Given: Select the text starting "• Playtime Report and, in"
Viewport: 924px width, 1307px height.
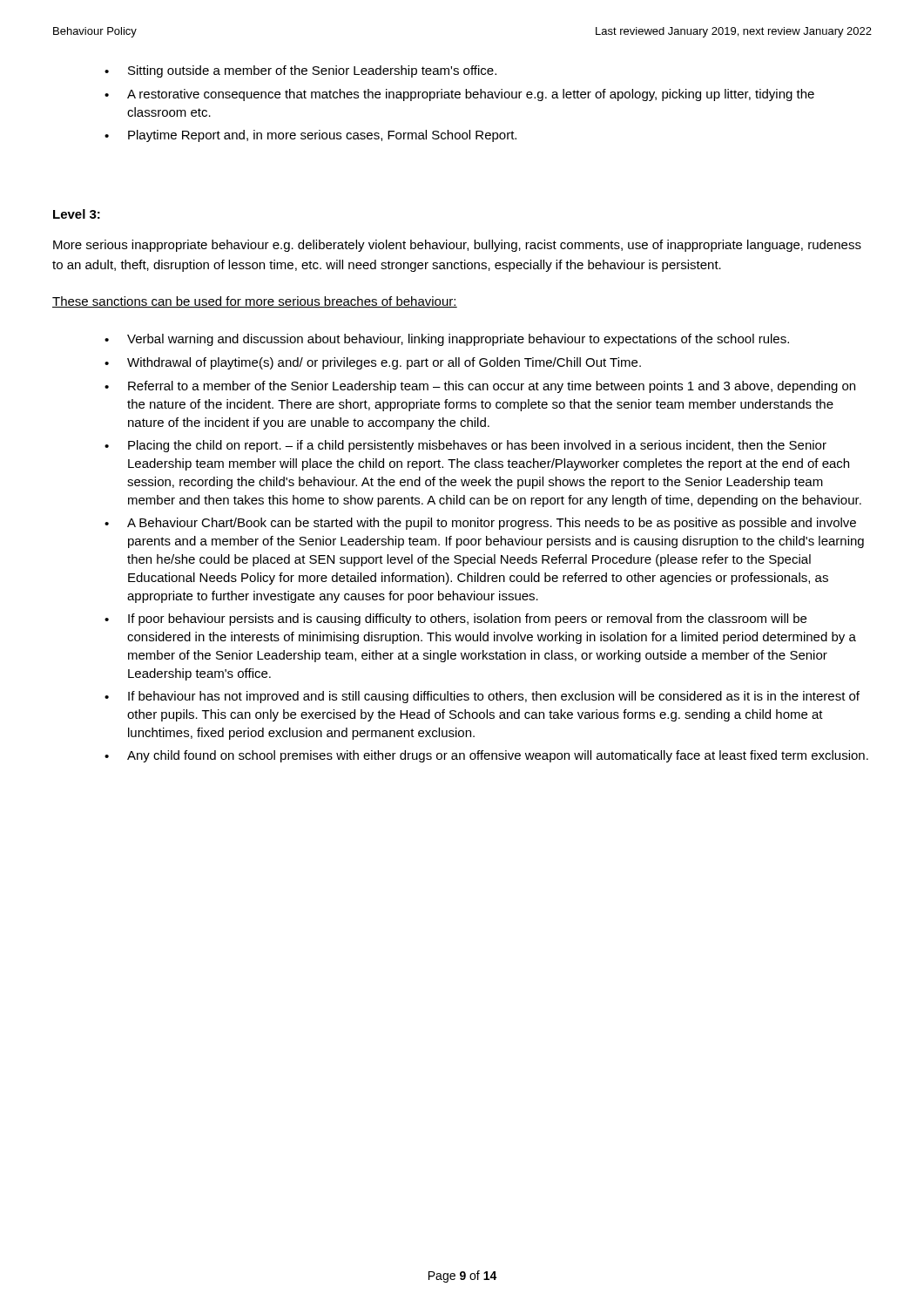Looking at the screenshot, I should [488, 135].
